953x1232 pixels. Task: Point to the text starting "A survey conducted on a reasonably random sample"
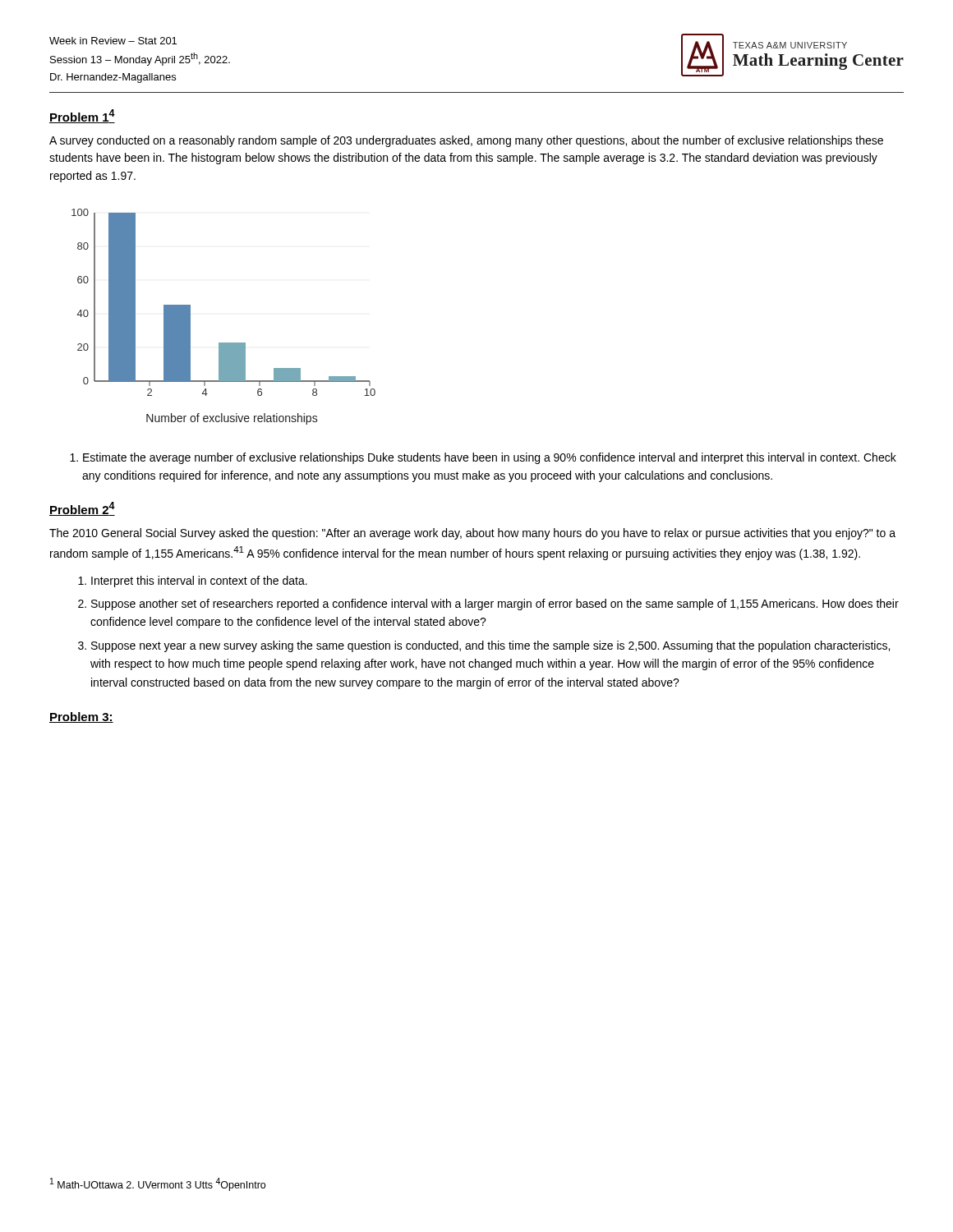(466, 158)
